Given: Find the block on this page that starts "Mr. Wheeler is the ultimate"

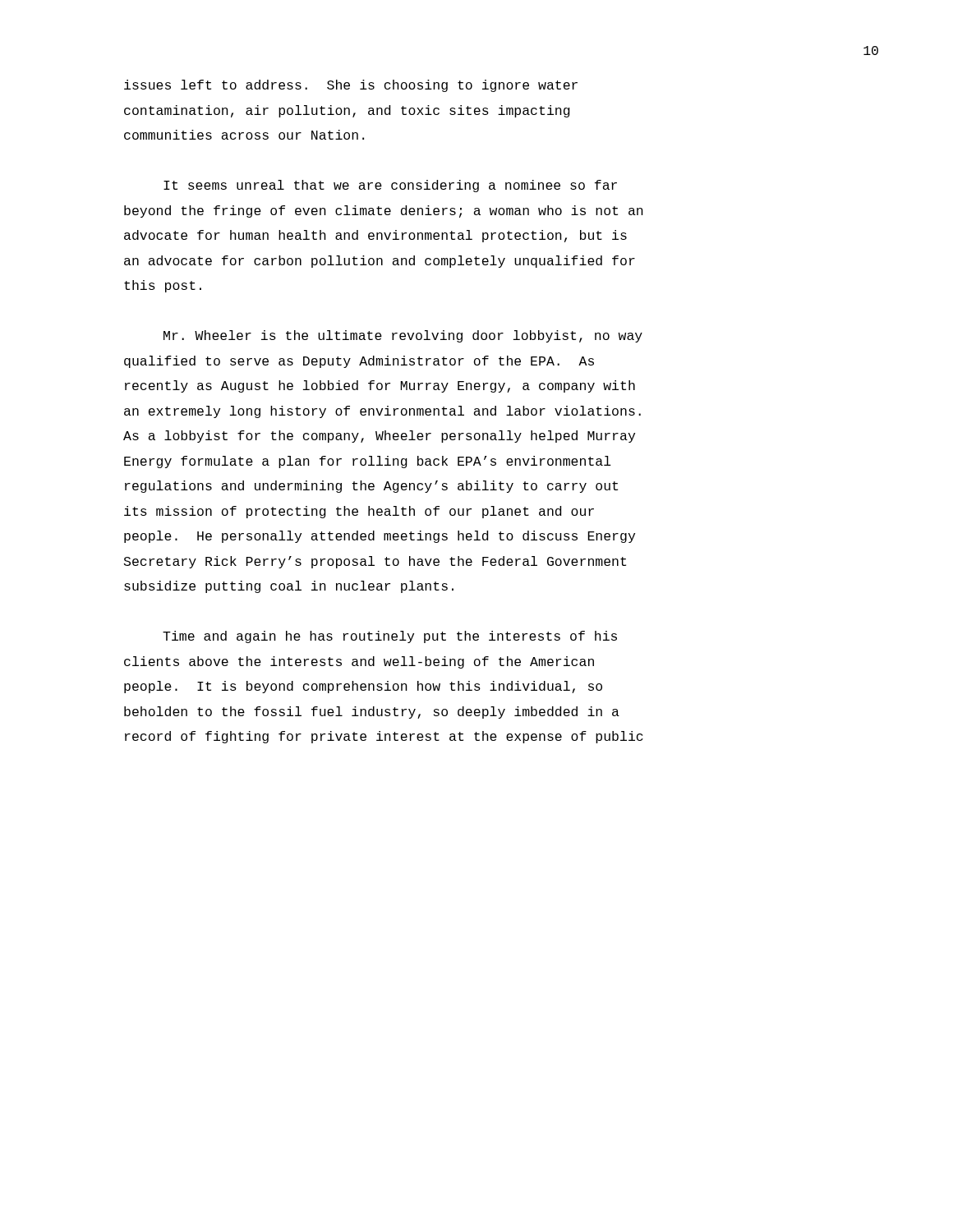Looking at the screenshot, I should coord(384,462).
